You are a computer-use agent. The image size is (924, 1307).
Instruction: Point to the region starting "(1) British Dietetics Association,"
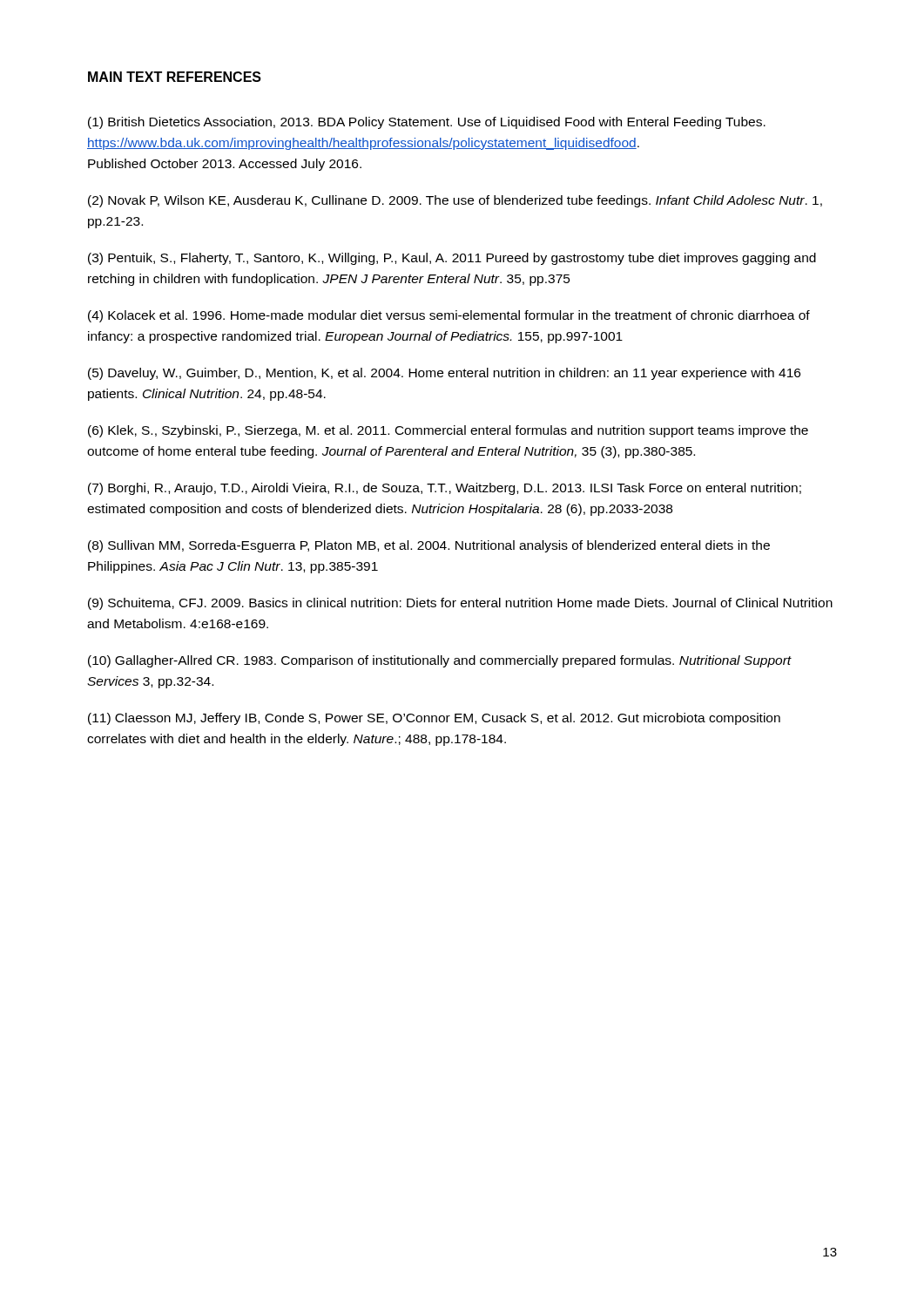pos(427,142)
